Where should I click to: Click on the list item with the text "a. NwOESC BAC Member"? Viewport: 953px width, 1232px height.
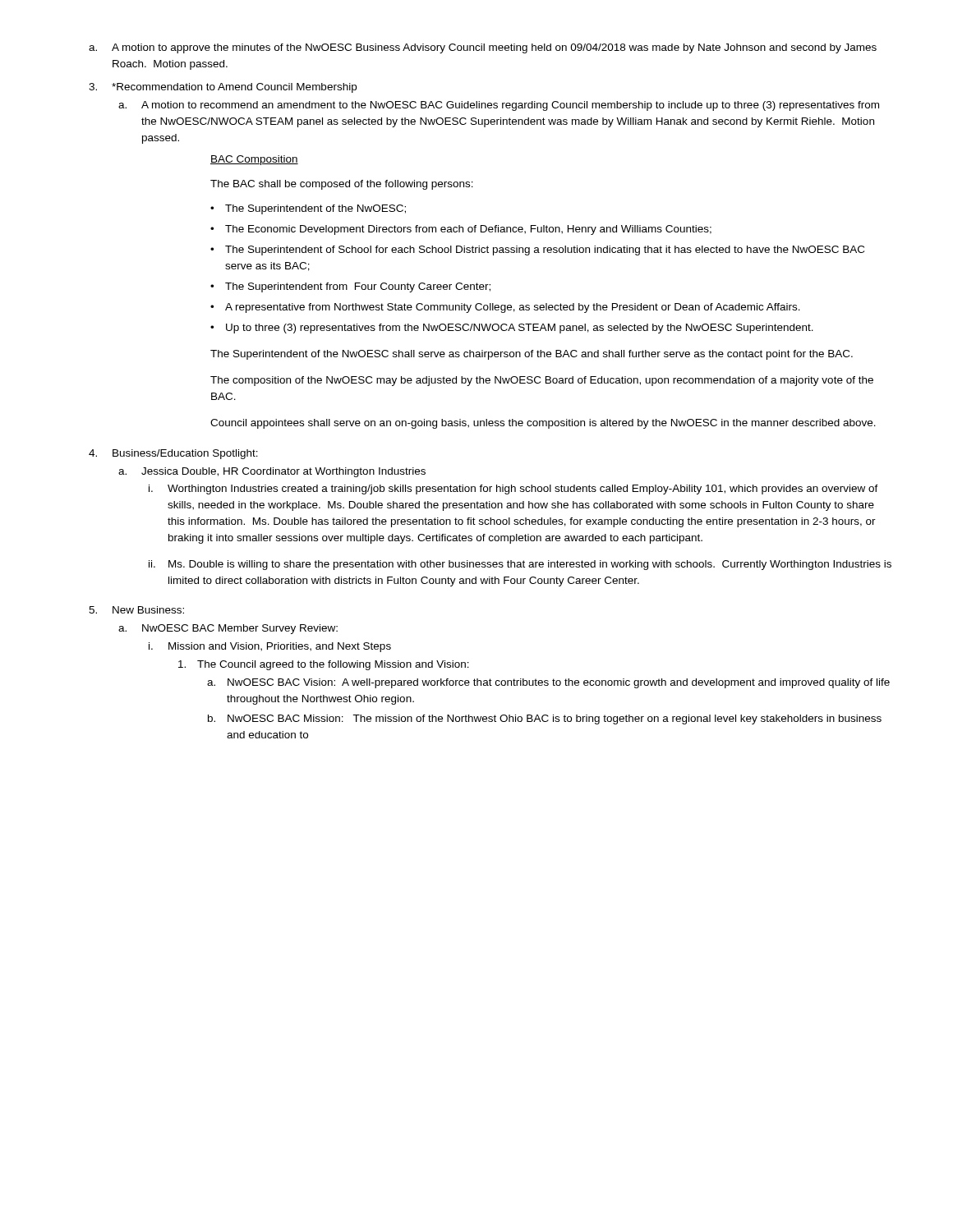tap(228, 629)
